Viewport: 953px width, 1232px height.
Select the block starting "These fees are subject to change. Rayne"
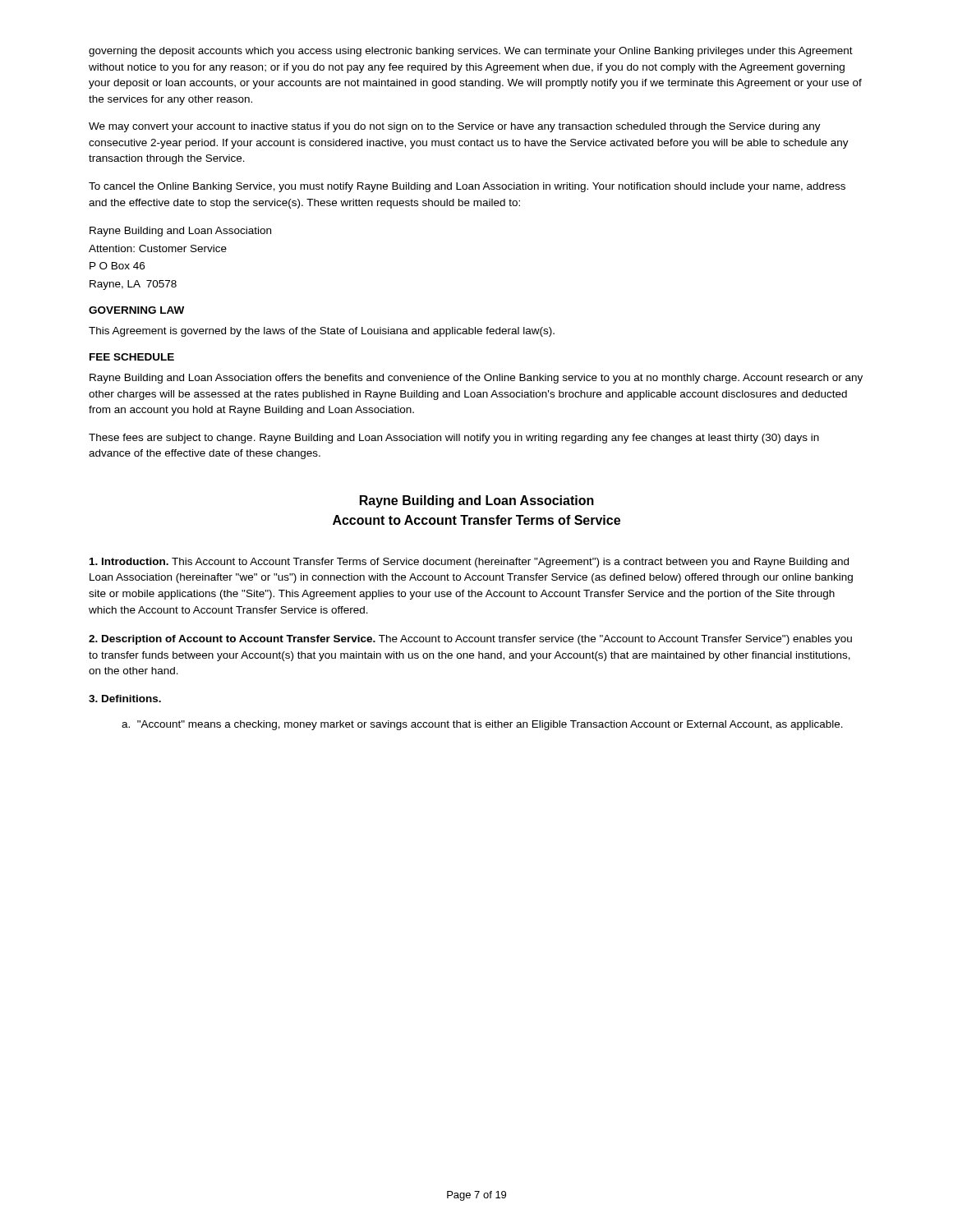(454, 445)
